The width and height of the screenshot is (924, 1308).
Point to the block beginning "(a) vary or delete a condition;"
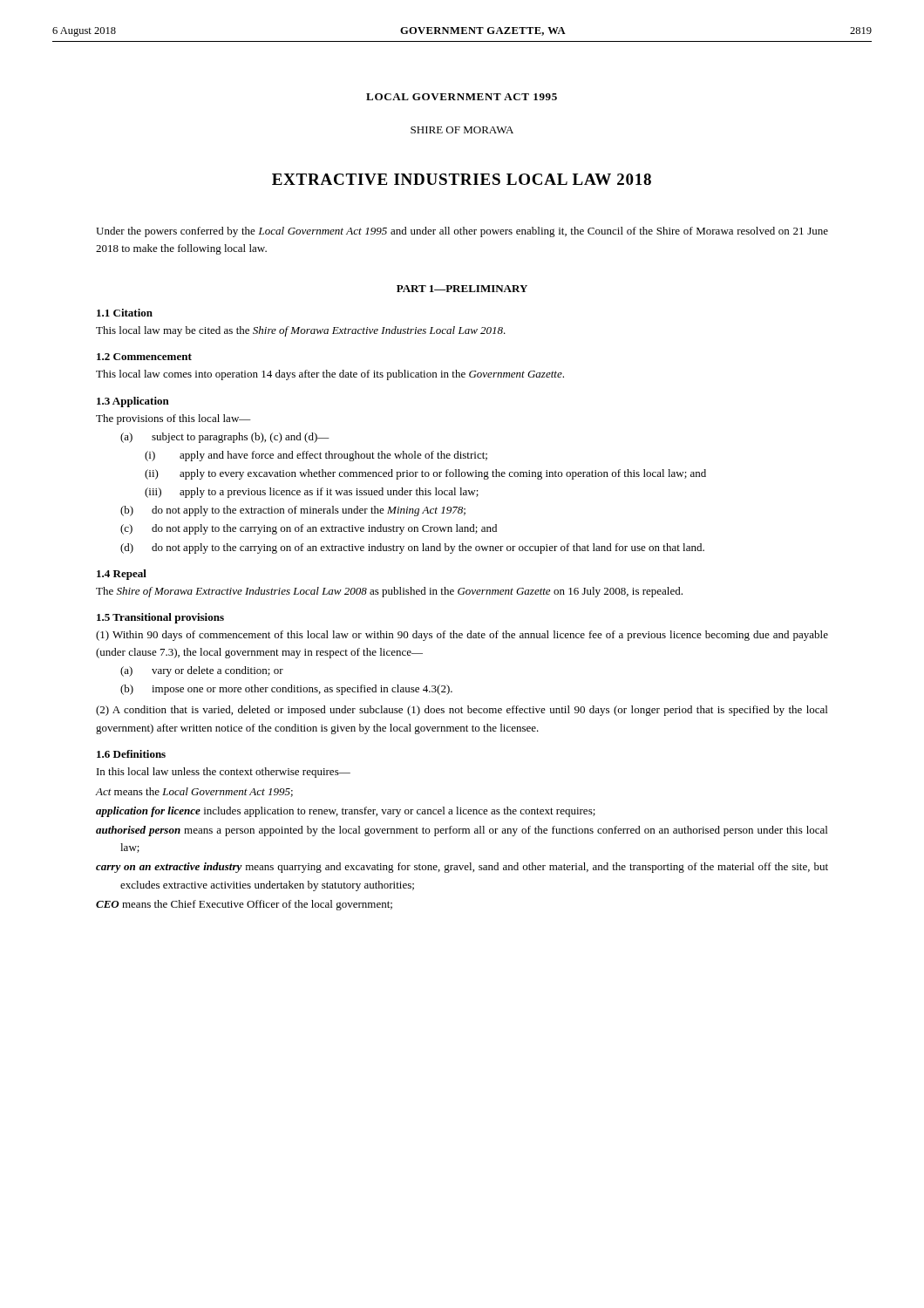[202, 671]
